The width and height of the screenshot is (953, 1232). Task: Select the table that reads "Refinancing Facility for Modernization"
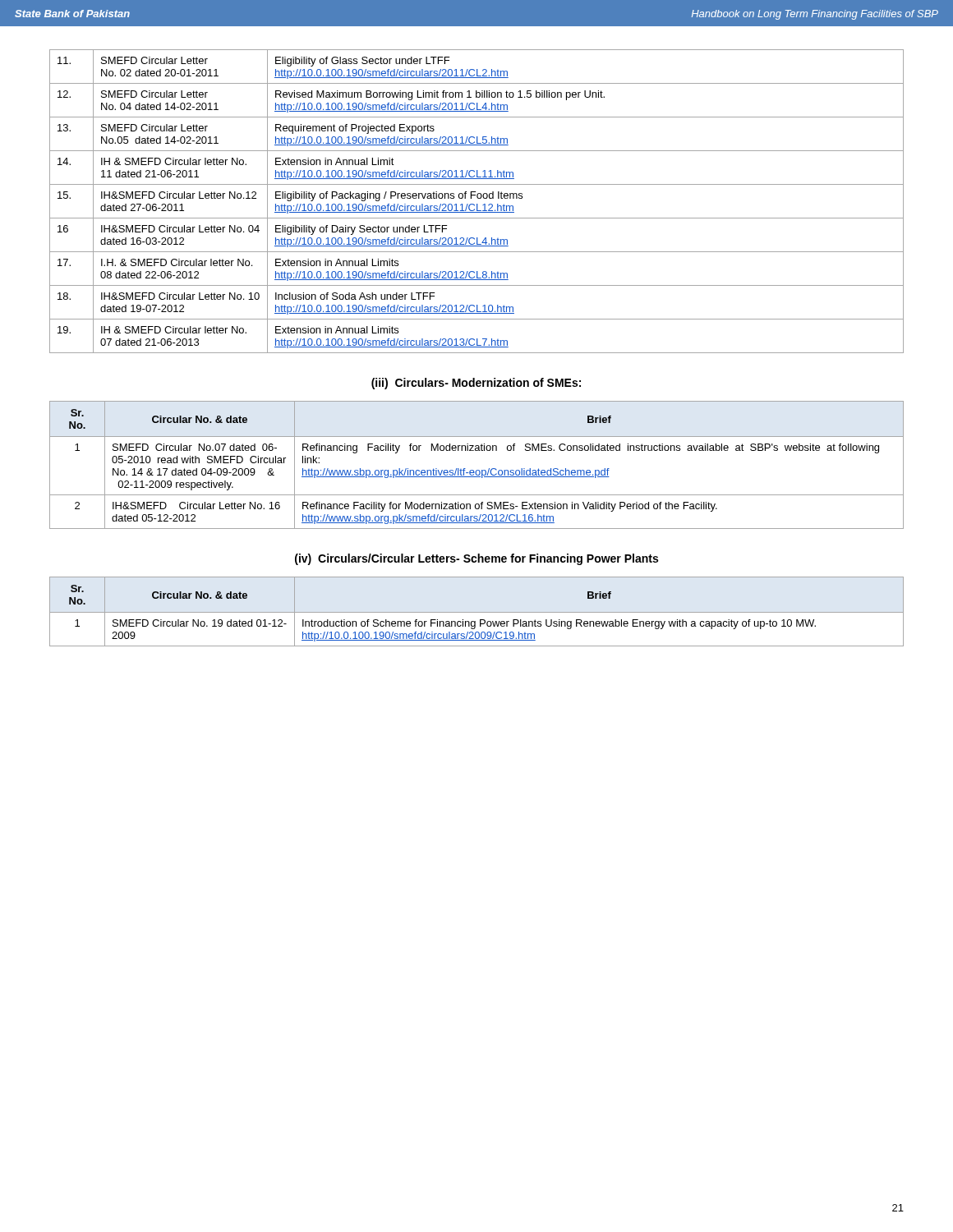[476, 465]
